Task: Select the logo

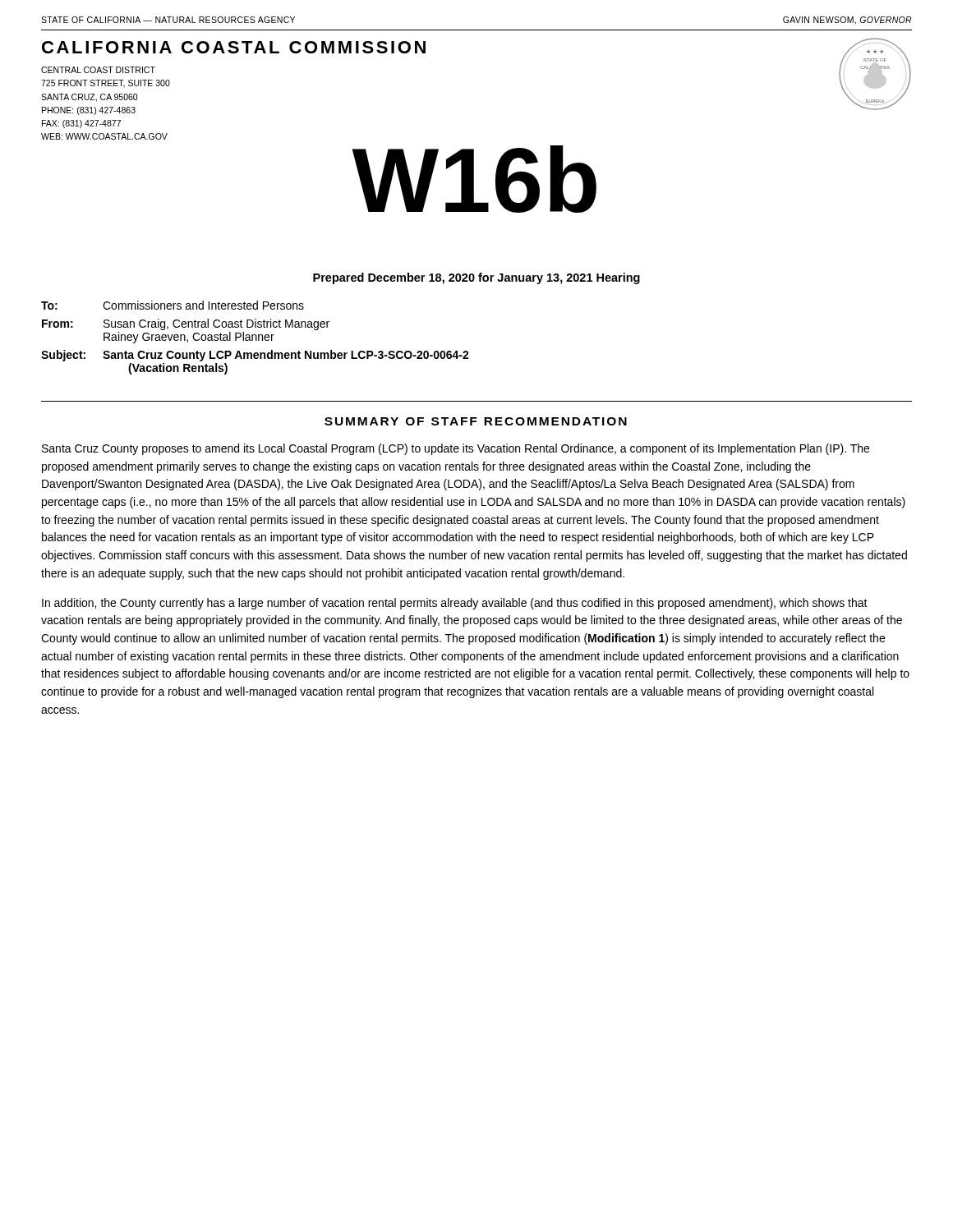Action: [x=875, y=74]
